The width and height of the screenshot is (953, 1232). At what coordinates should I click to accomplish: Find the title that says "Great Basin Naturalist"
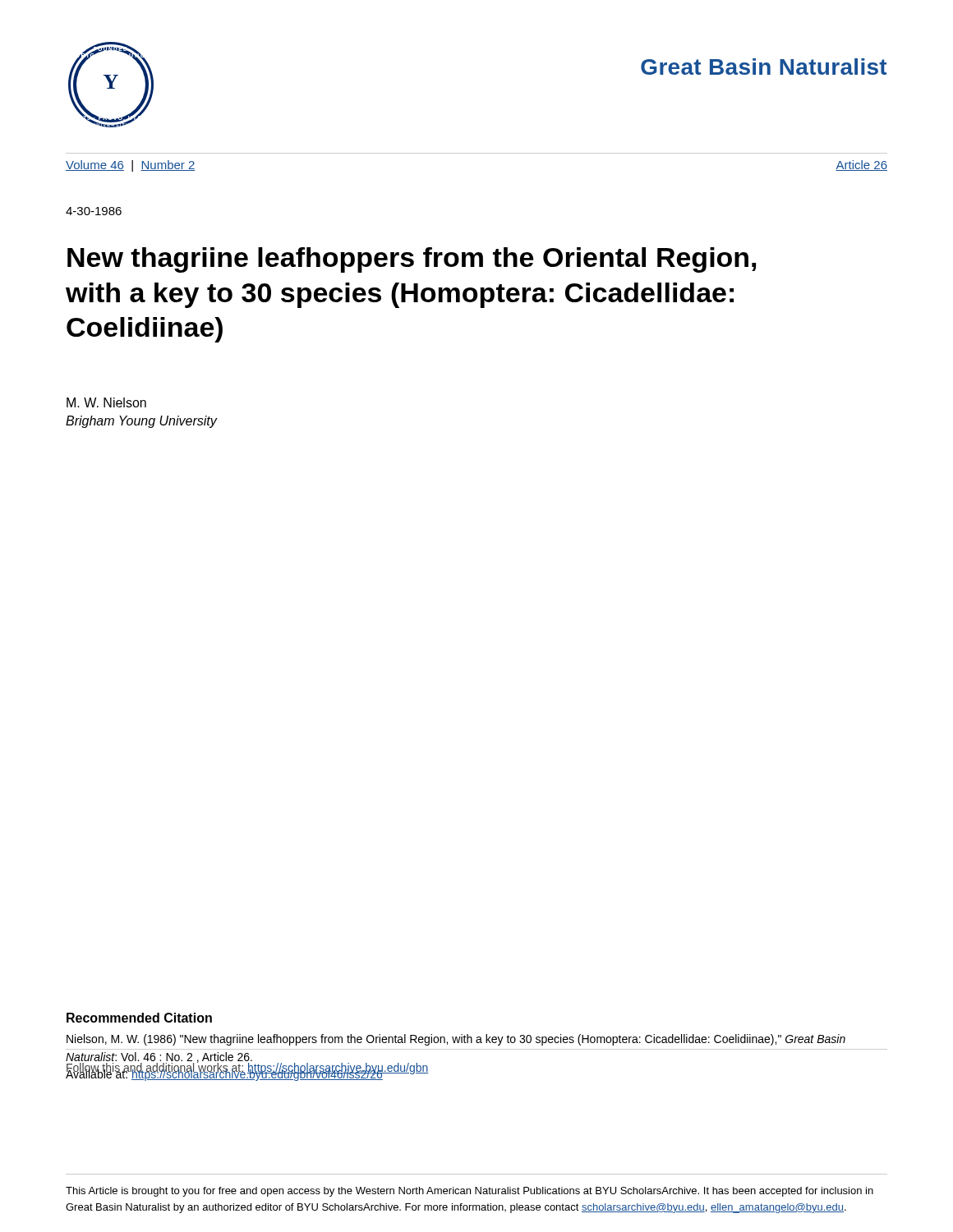[764, 67]
